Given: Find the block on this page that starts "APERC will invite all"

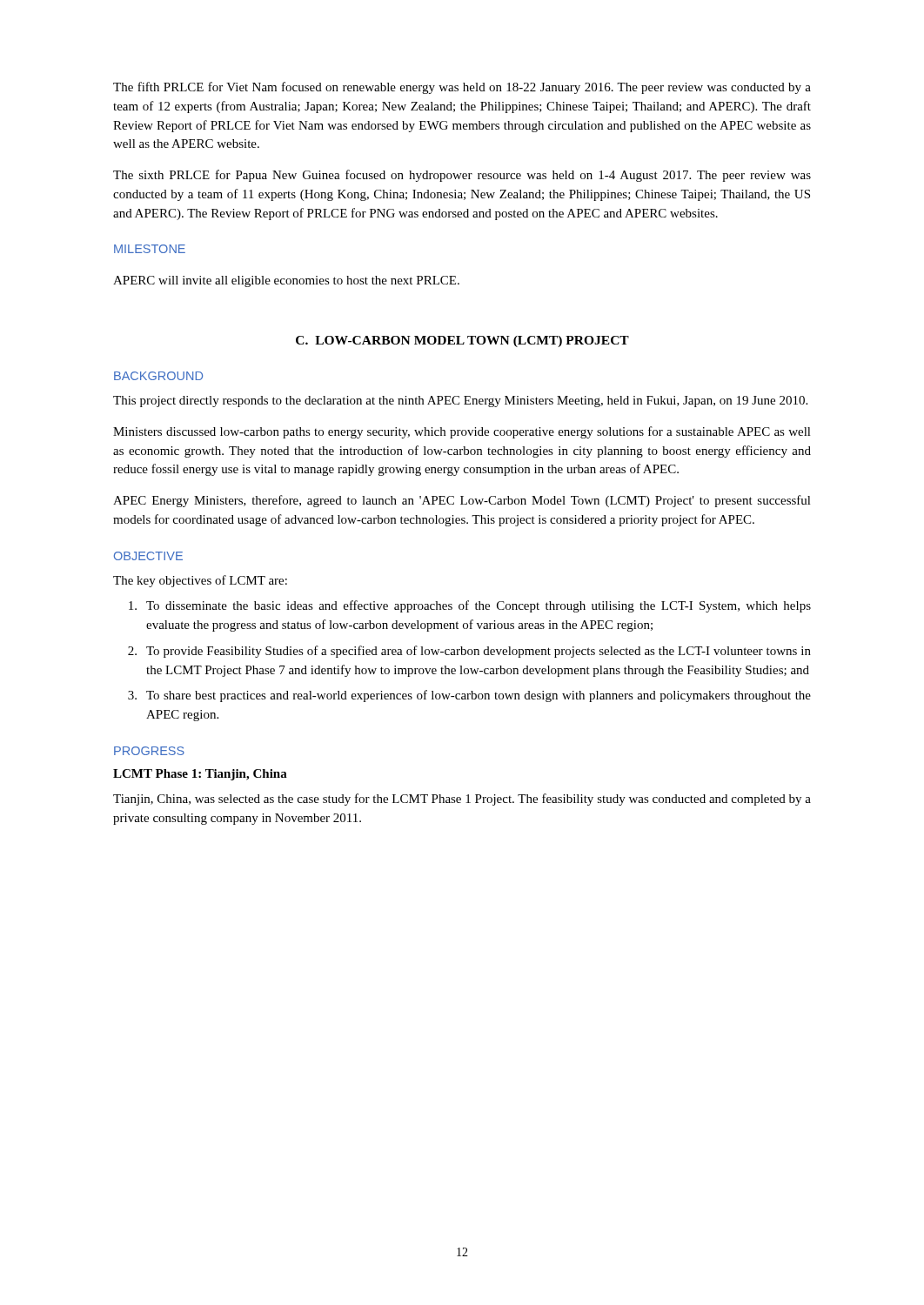Looking at the screenshot, I should [287, 280].
